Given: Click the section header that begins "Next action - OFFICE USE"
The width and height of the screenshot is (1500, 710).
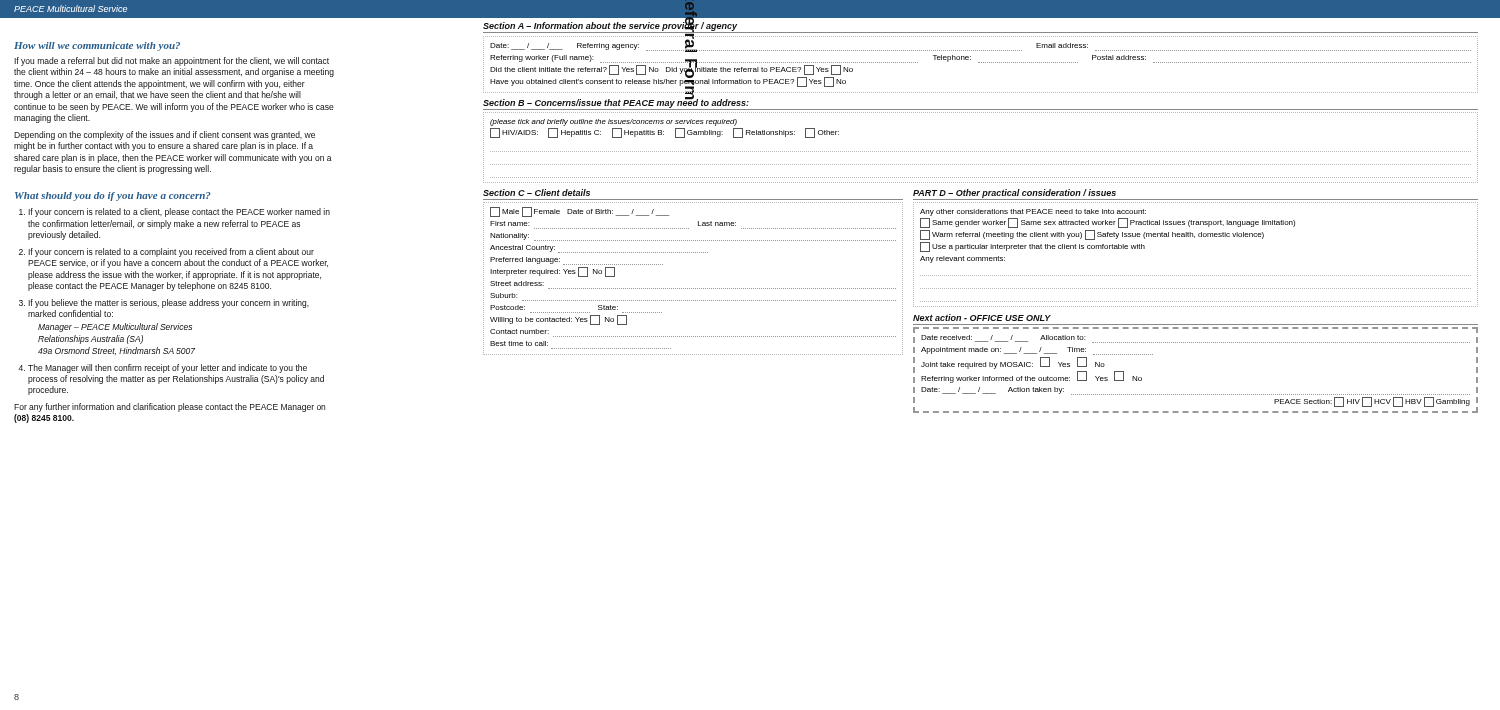Looking at the screenshot, I should tap(982, 318).
